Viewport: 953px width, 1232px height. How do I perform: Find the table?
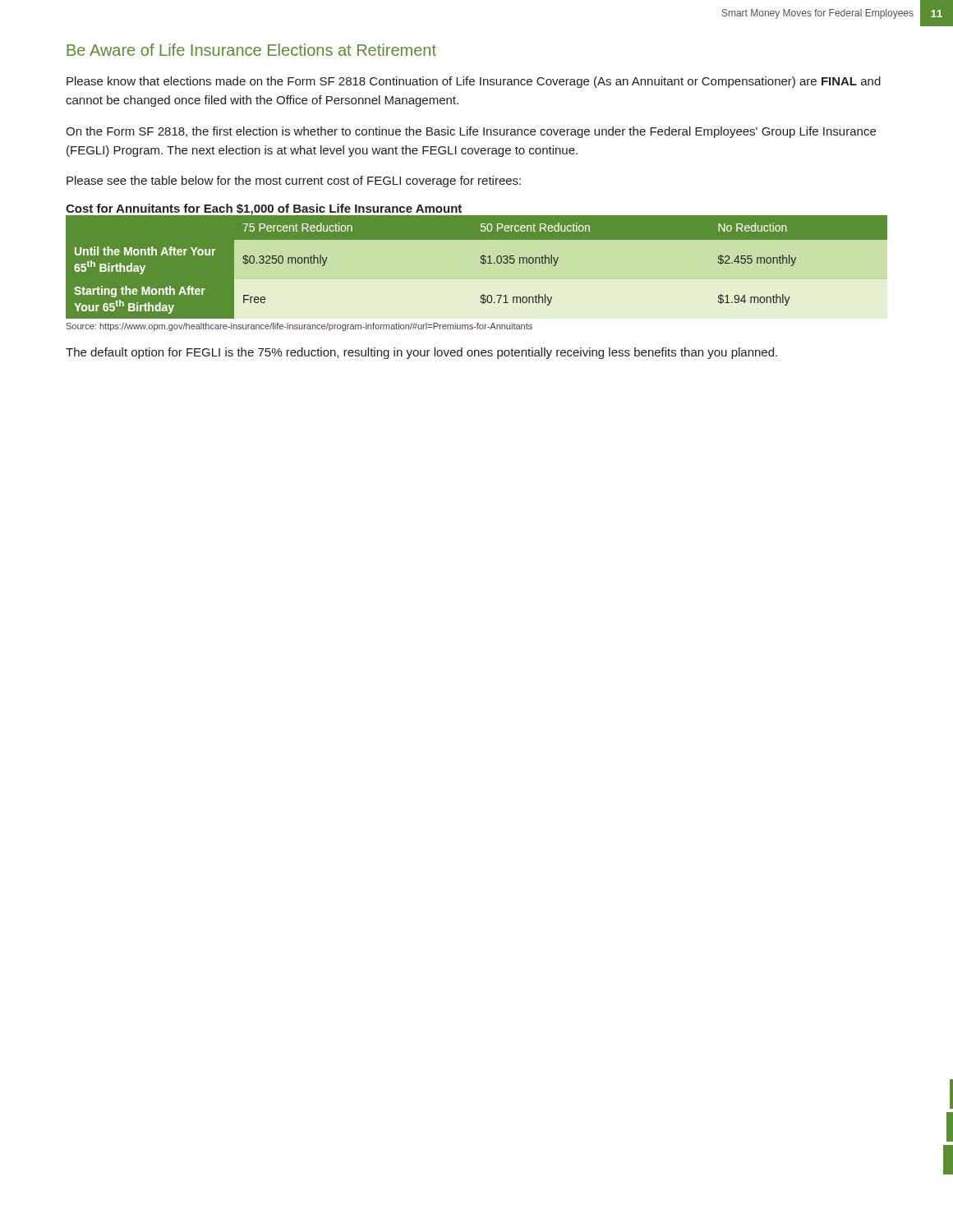point(476,267)
